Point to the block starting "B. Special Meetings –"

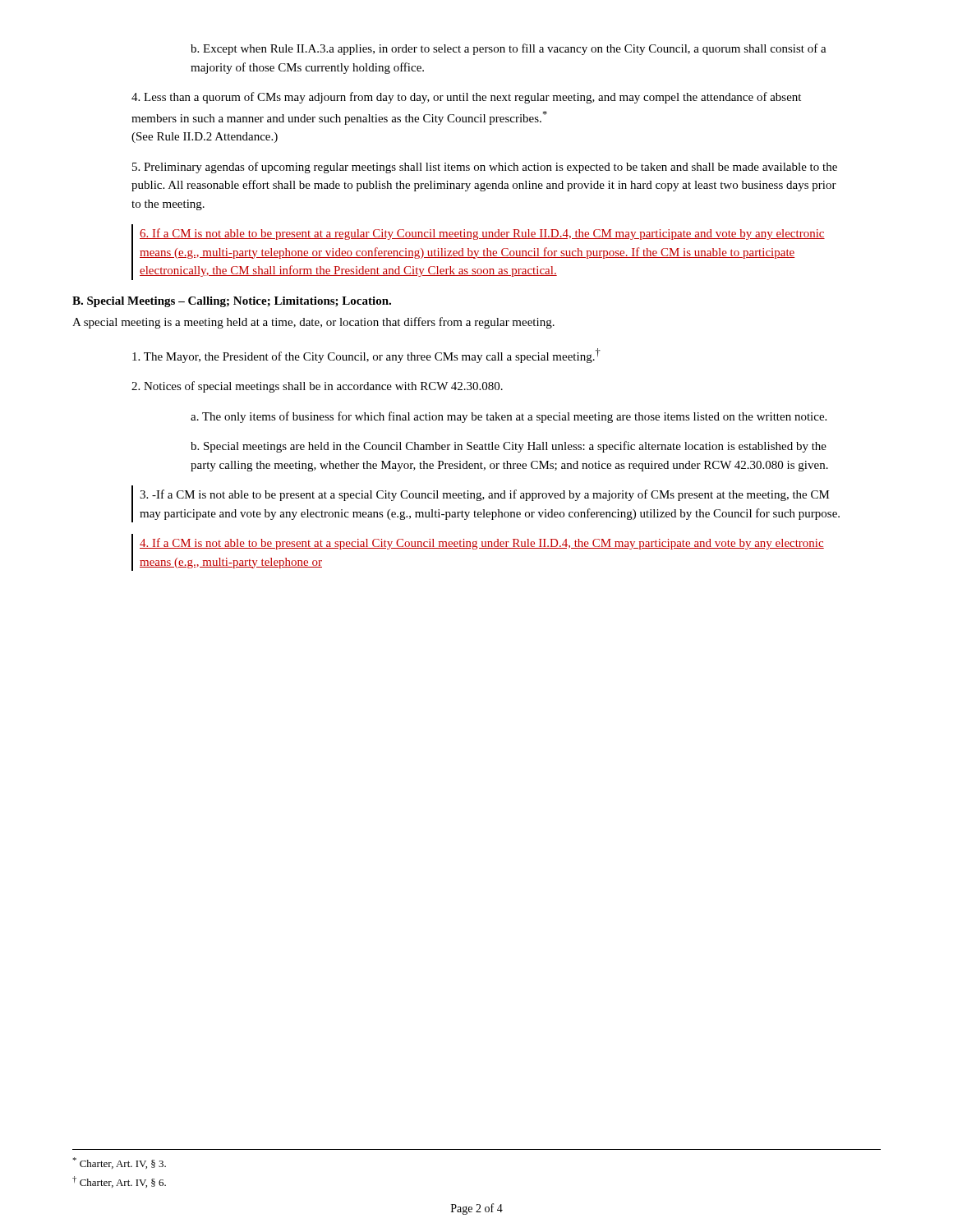click(x=232, y=300)
